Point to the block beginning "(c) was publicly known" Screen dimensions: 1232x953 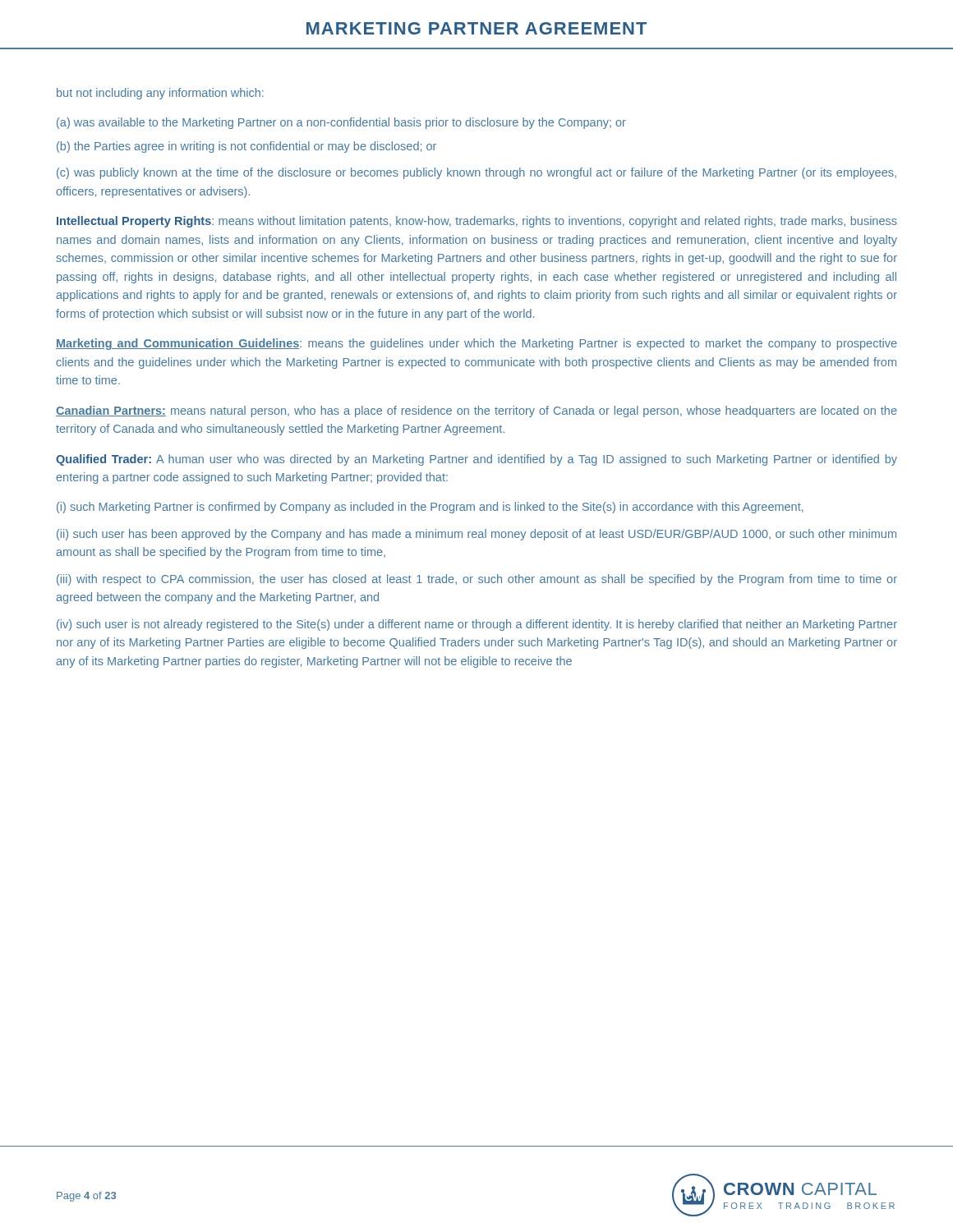coord(476,182)
